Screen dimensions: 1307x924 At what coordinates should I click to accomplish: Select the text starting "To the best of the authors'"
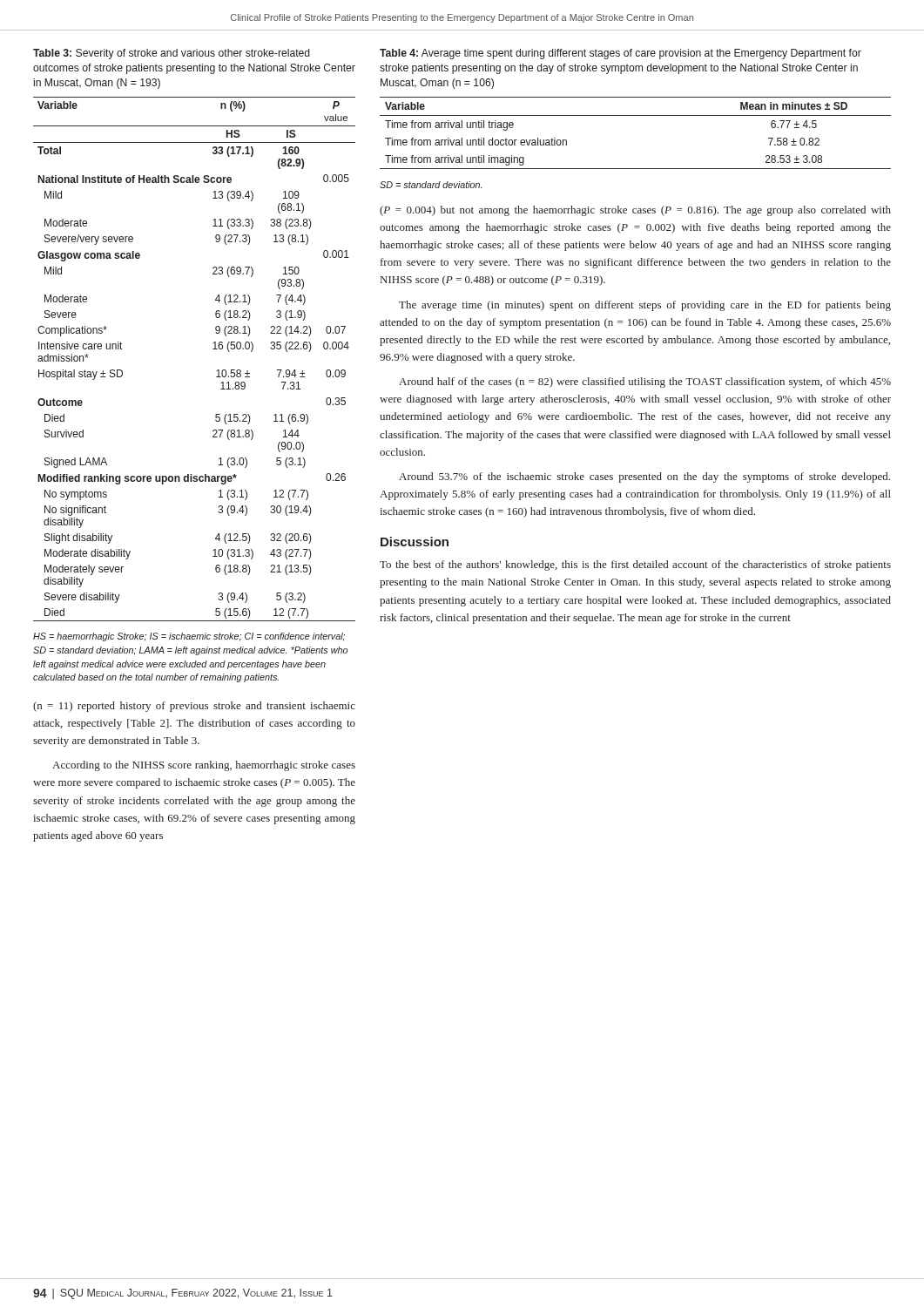635,591
